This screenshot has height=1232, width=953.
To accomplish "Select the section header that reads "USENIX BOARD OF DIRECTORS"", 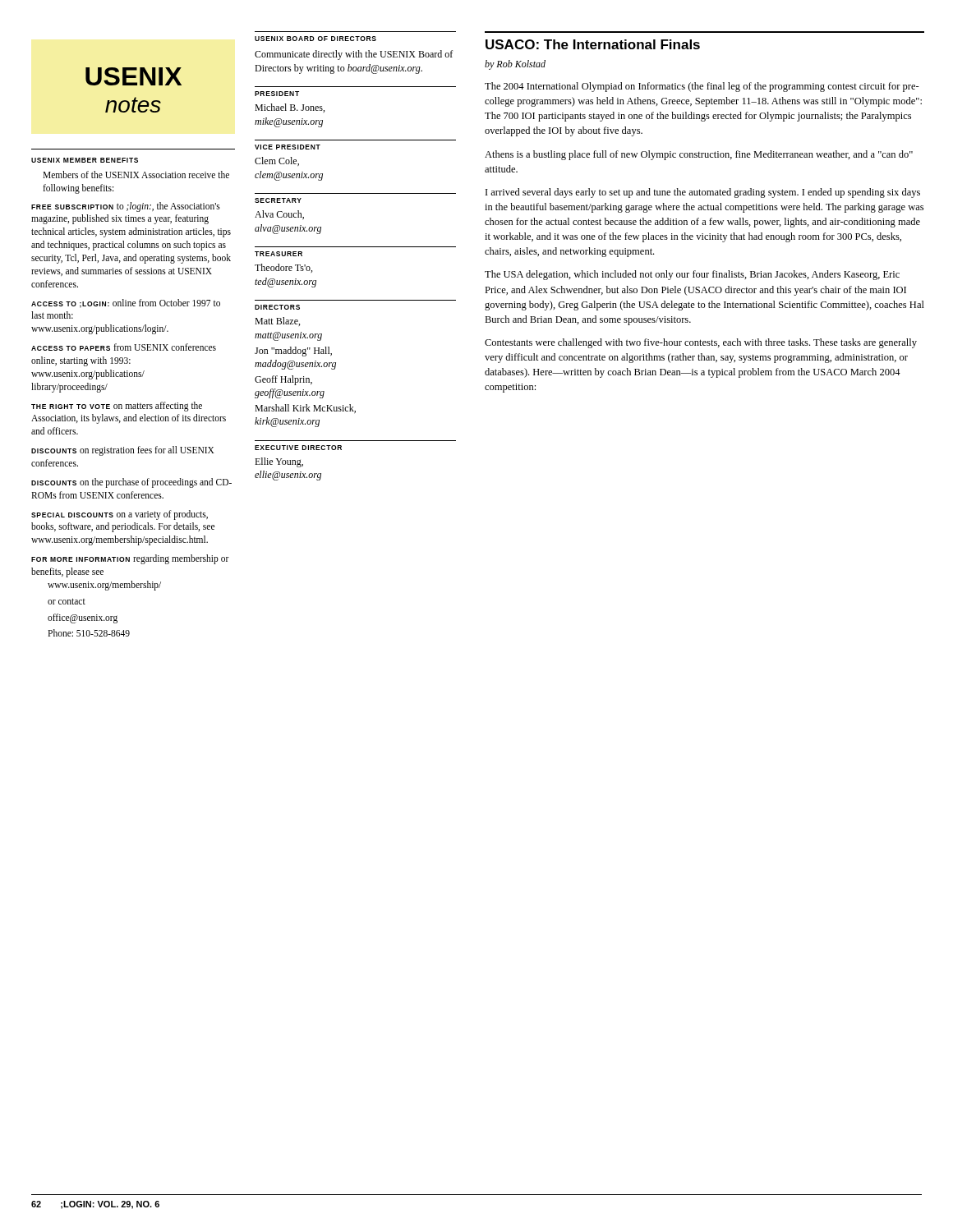I will click(x=355, y=37).
